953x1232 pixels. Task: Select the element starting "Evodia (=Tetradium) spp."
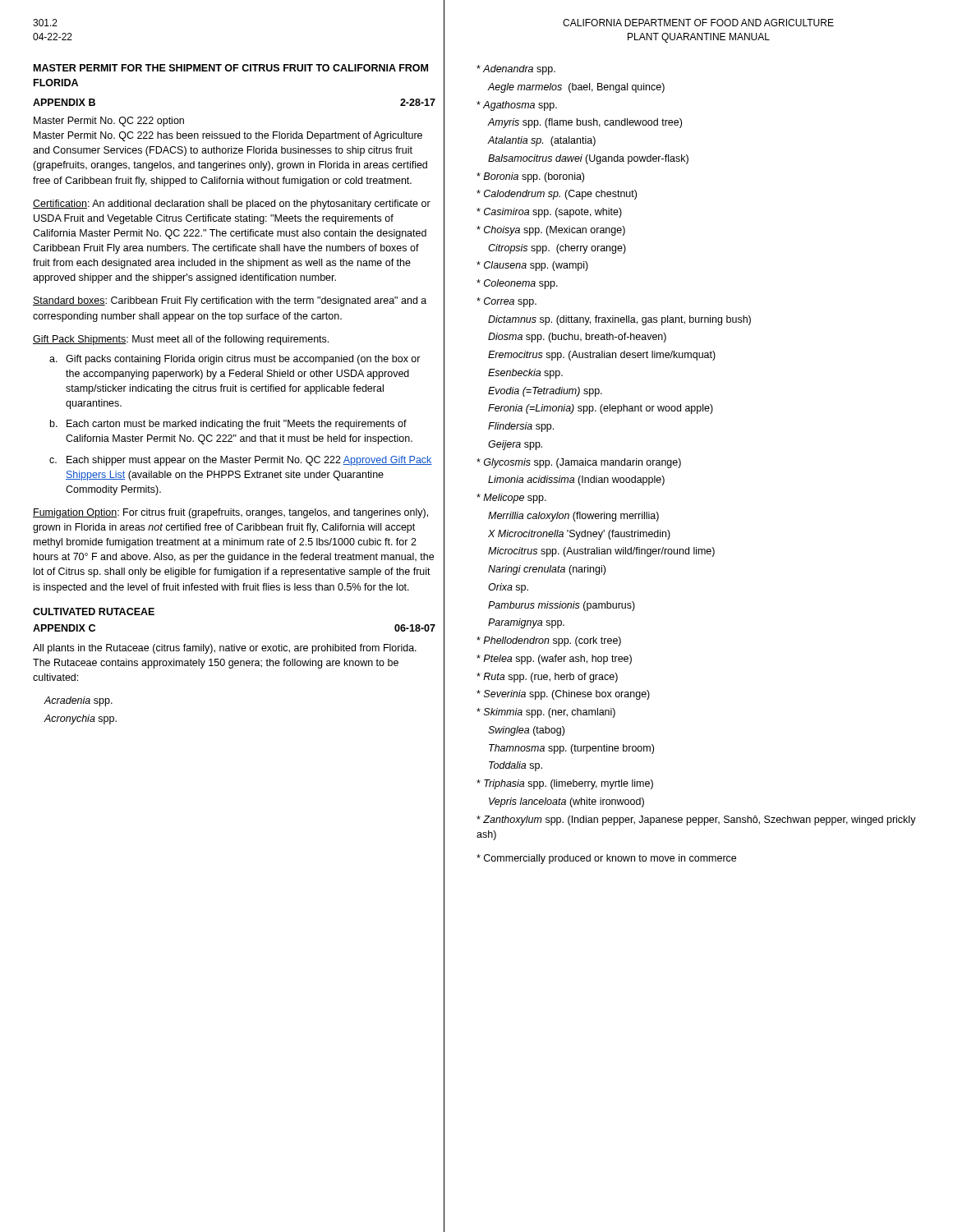[x=545, y=391]
